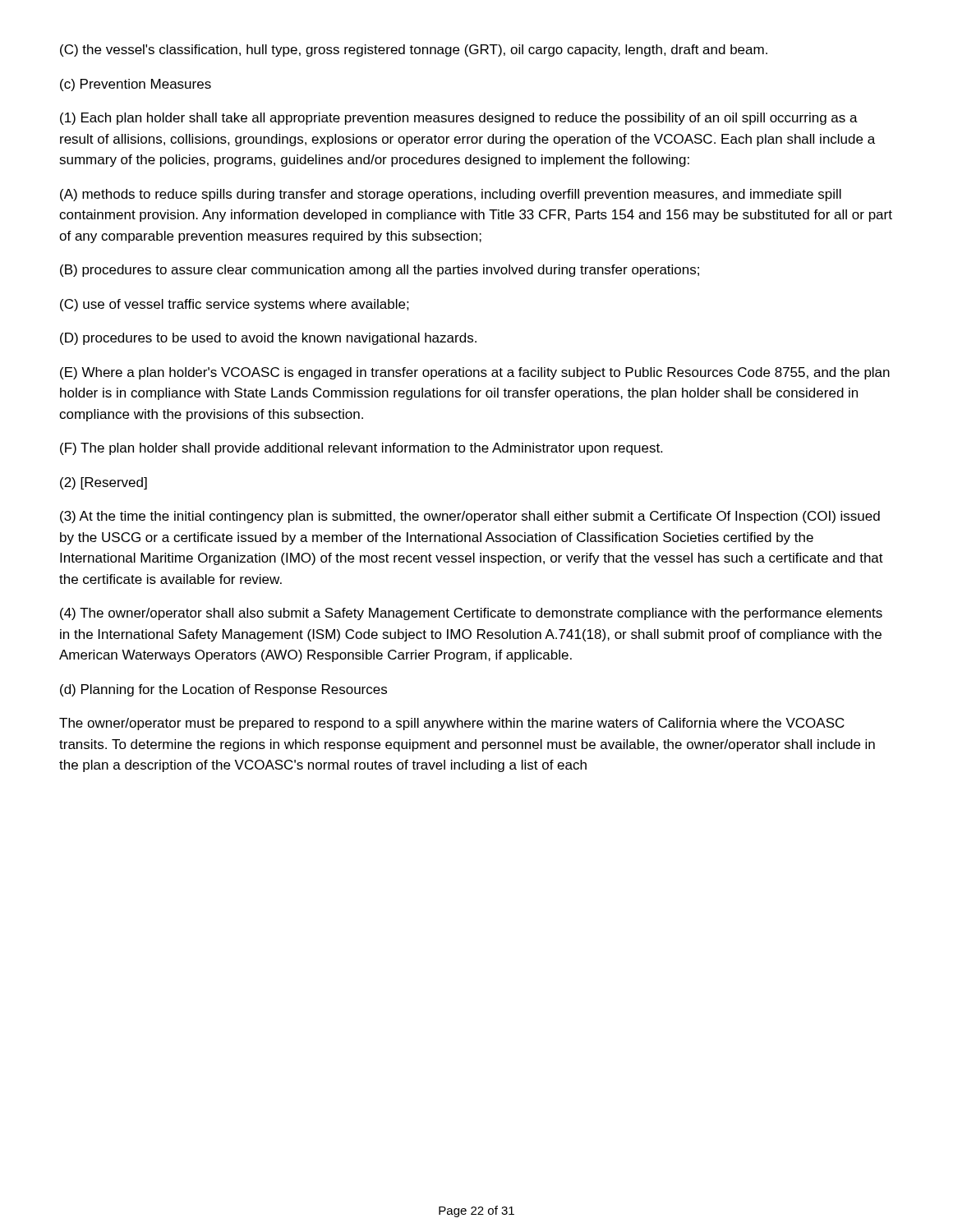Navigate to the region starting "(A) methods to"
This screenshot has width=953, height=1232.
point(476,215)
